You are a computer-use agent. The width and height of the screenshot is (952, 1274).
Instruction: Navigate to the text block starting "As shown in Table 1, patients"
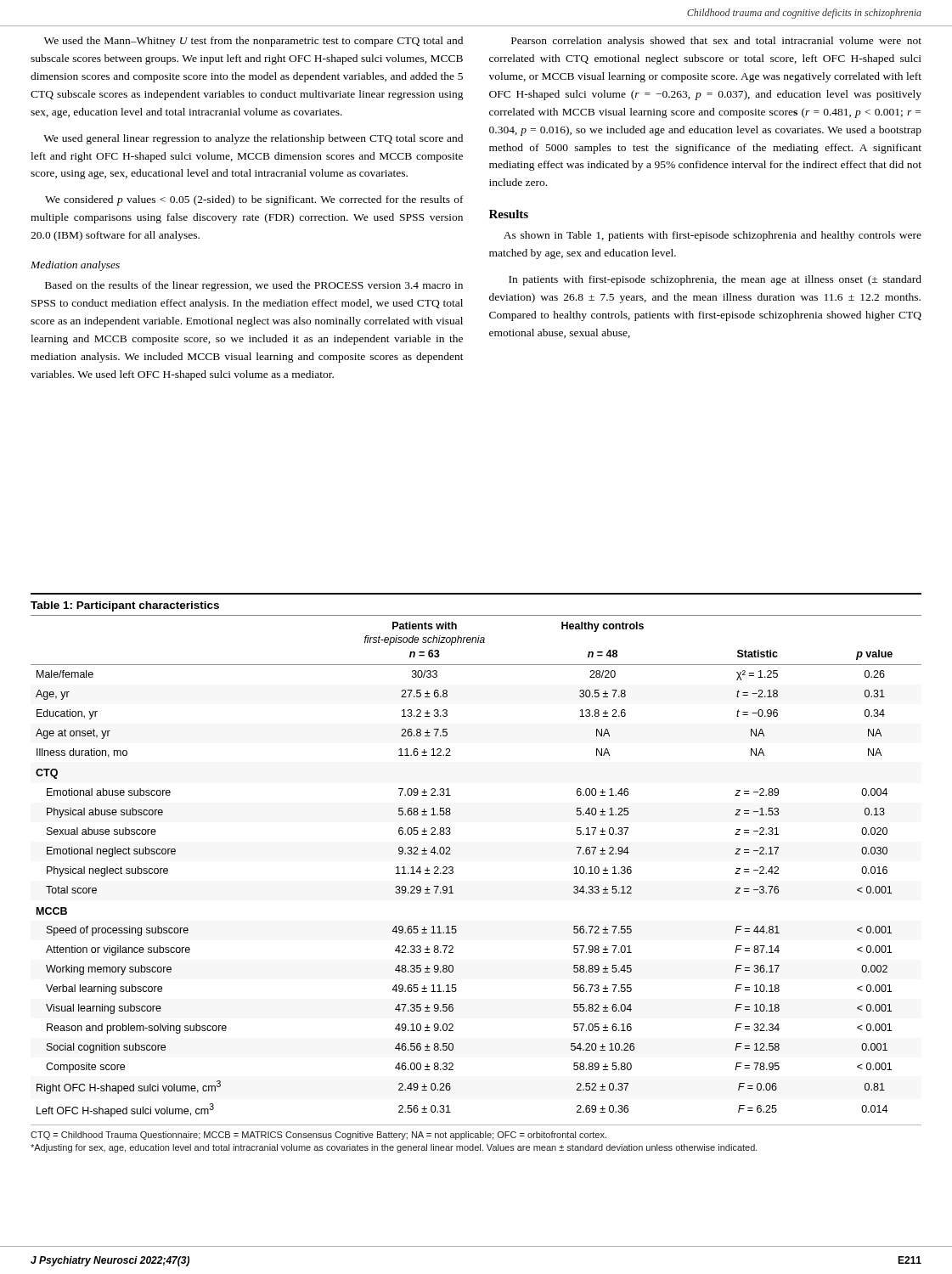coord(705,244)
